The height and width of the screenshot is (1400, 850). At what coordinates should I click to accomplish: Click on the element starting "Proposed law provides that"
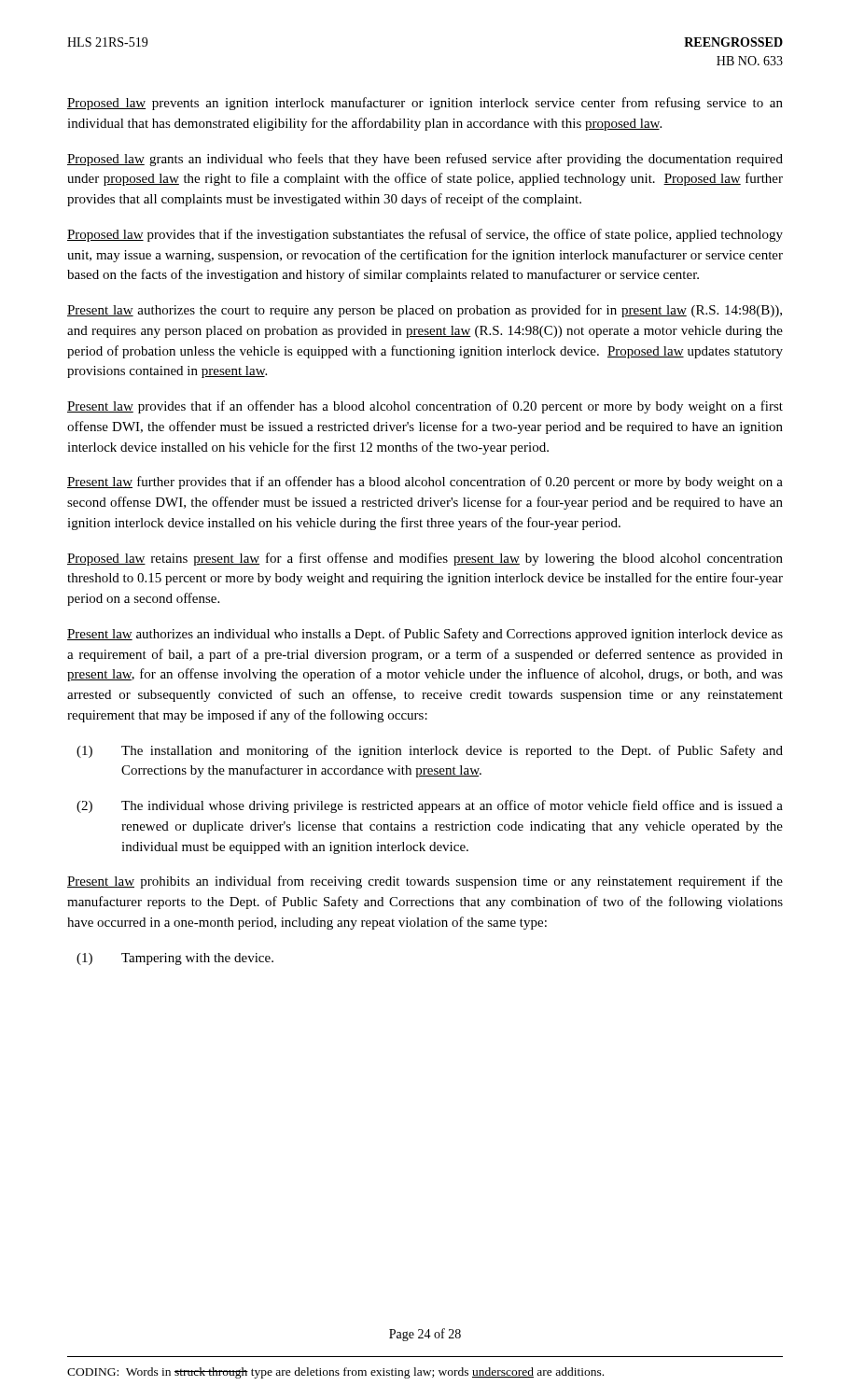[x=425, y=254]
